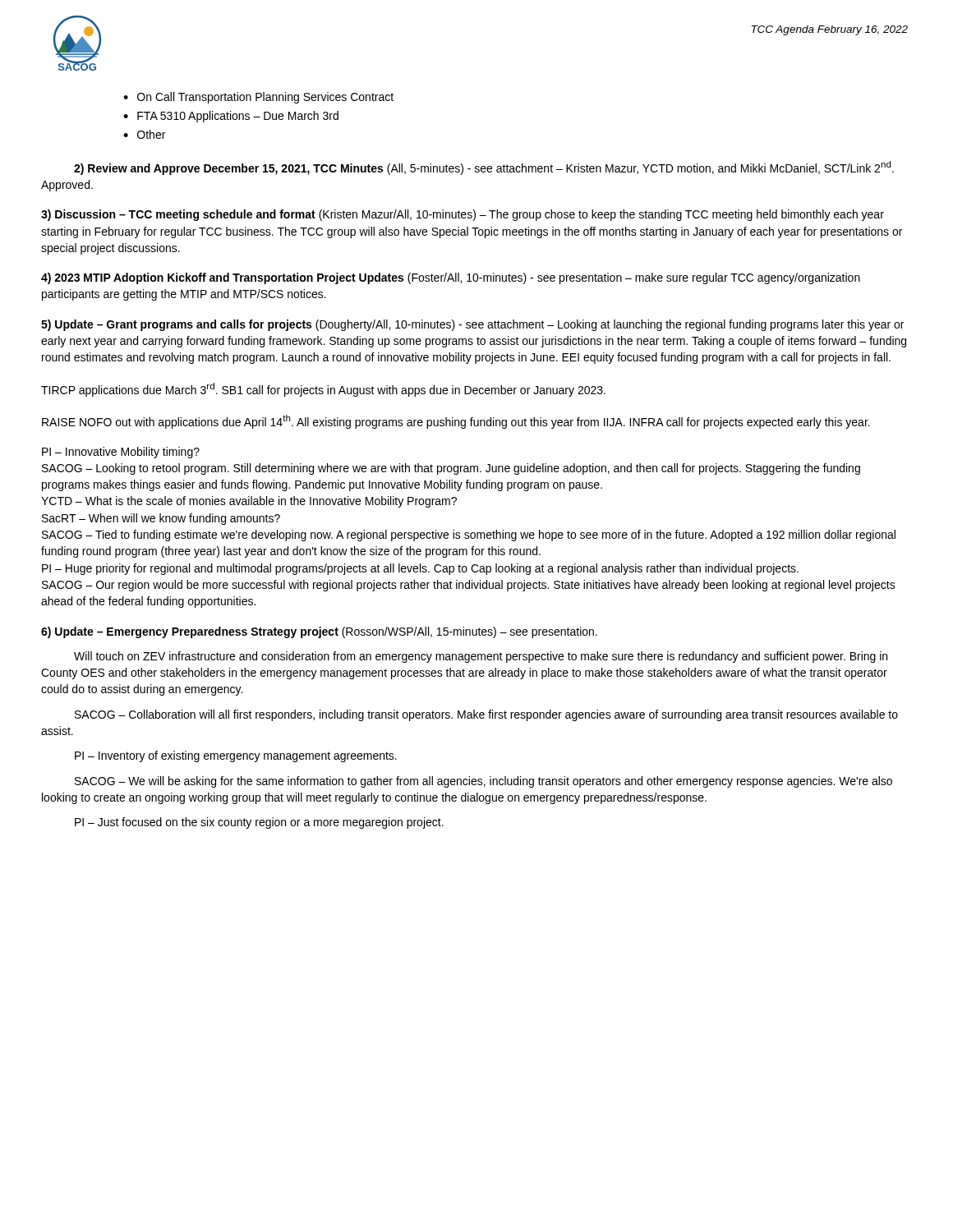
Task: Select the text block starting "TIRCP applications due March 3rd. SB1 call"
Action: (x=324, y=388)
